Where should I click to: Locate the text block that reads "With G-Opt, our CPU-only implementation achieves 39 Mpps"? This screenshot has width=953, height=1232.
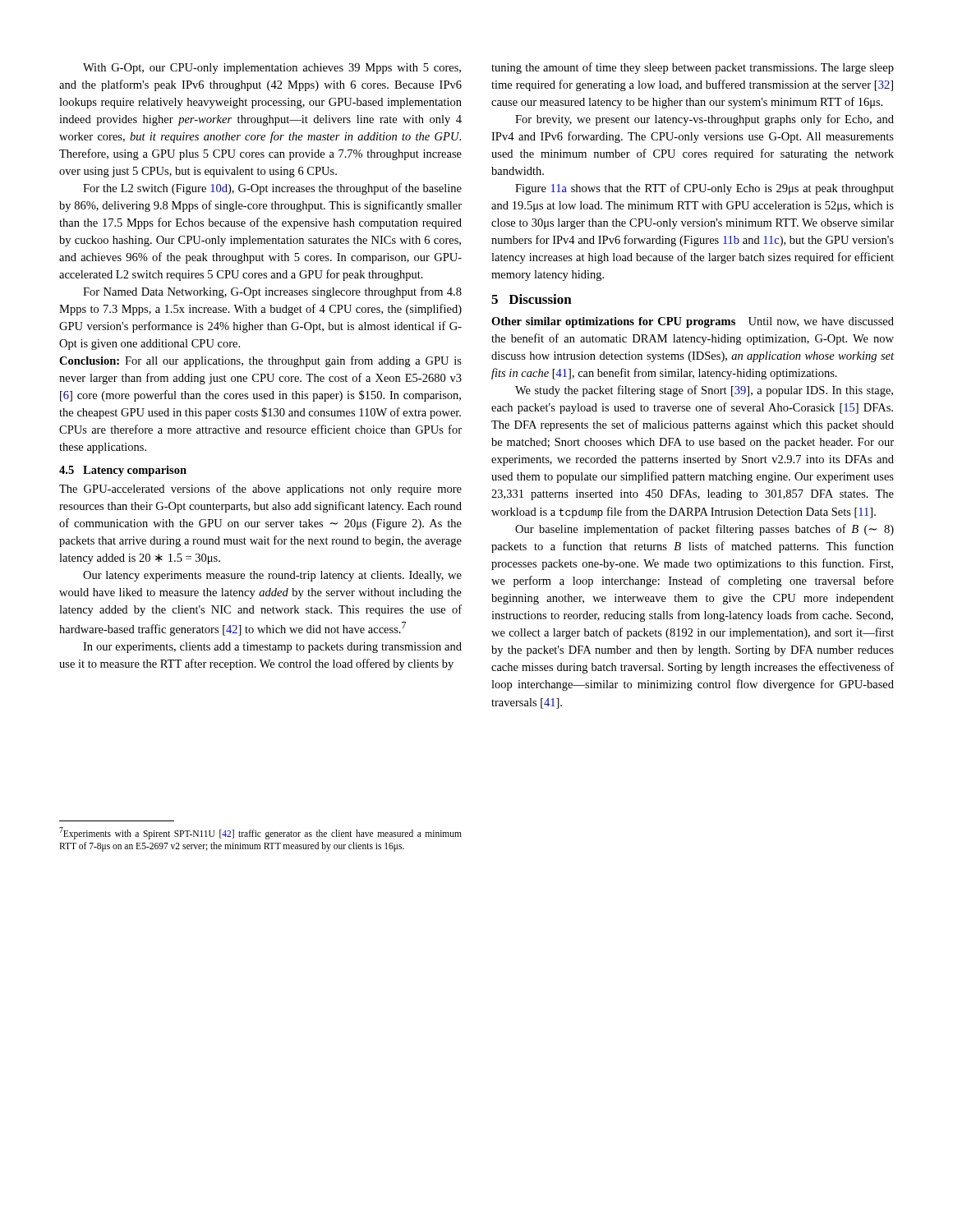pos(260,120)
